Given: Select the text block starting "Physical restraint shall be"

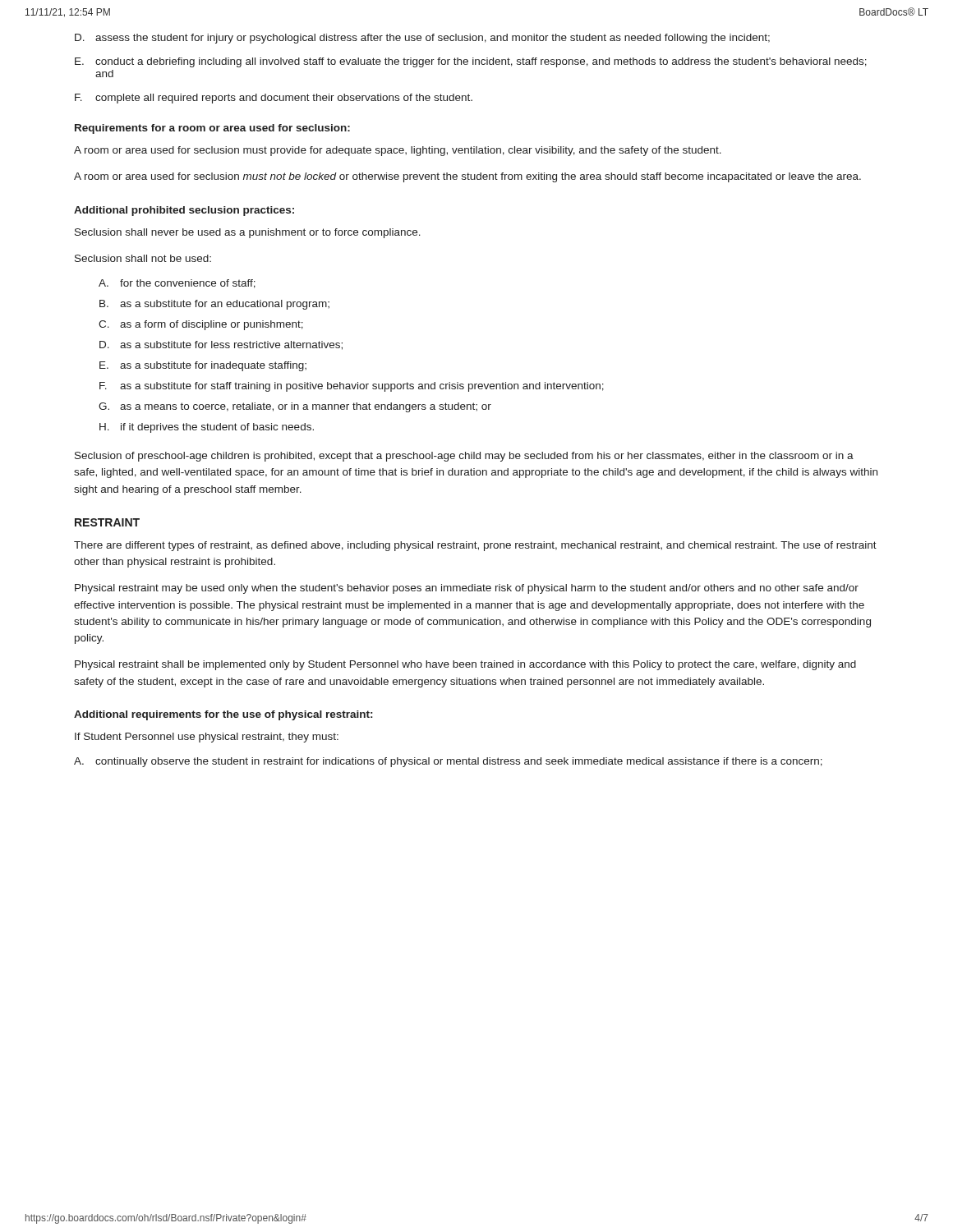Looking at the screenshot, I should pyautogui.click(x=465, y=673).
